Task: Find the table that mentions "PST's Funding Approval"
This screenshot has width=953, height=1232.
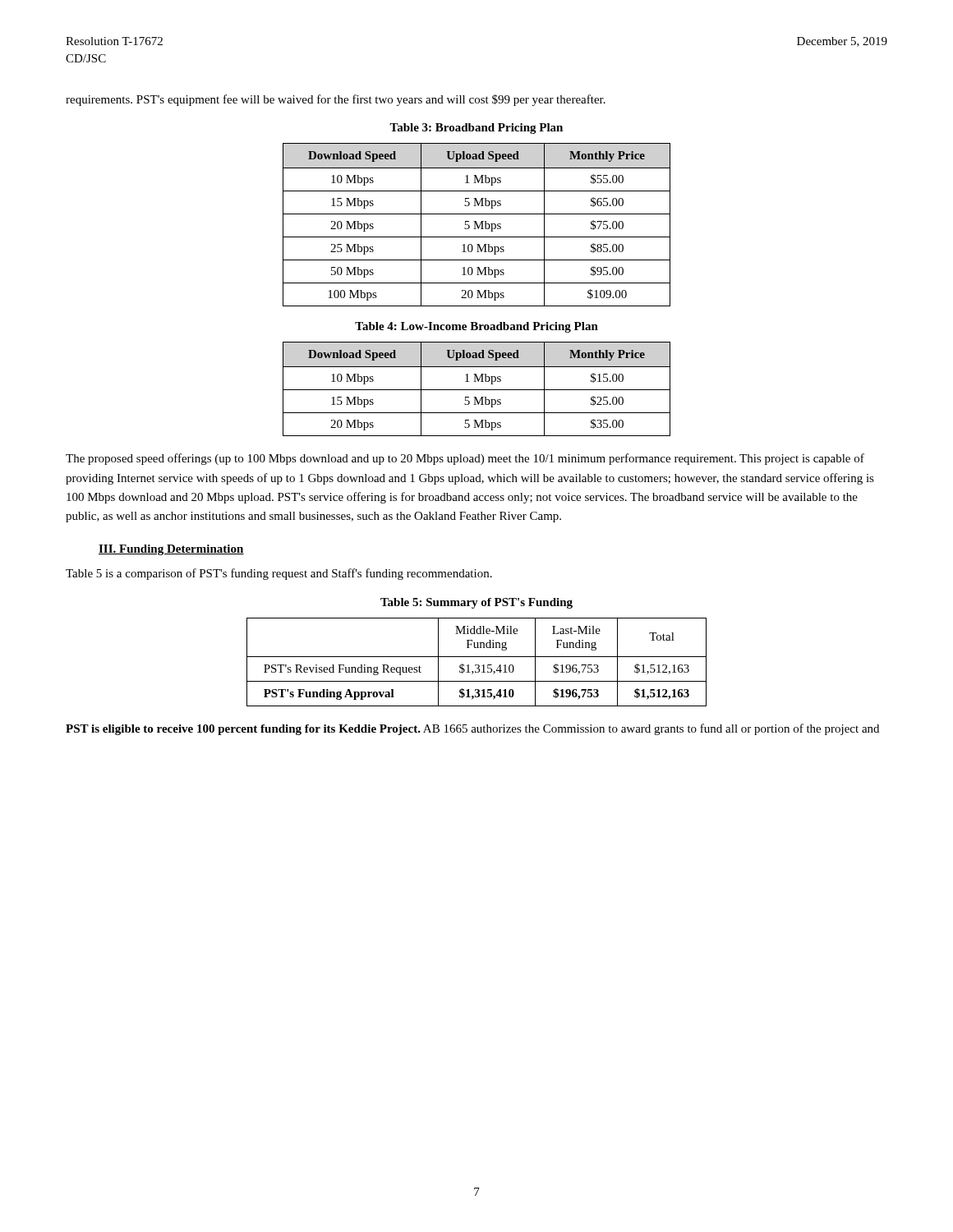Action: pyautogui.click(x=476, y=662)
